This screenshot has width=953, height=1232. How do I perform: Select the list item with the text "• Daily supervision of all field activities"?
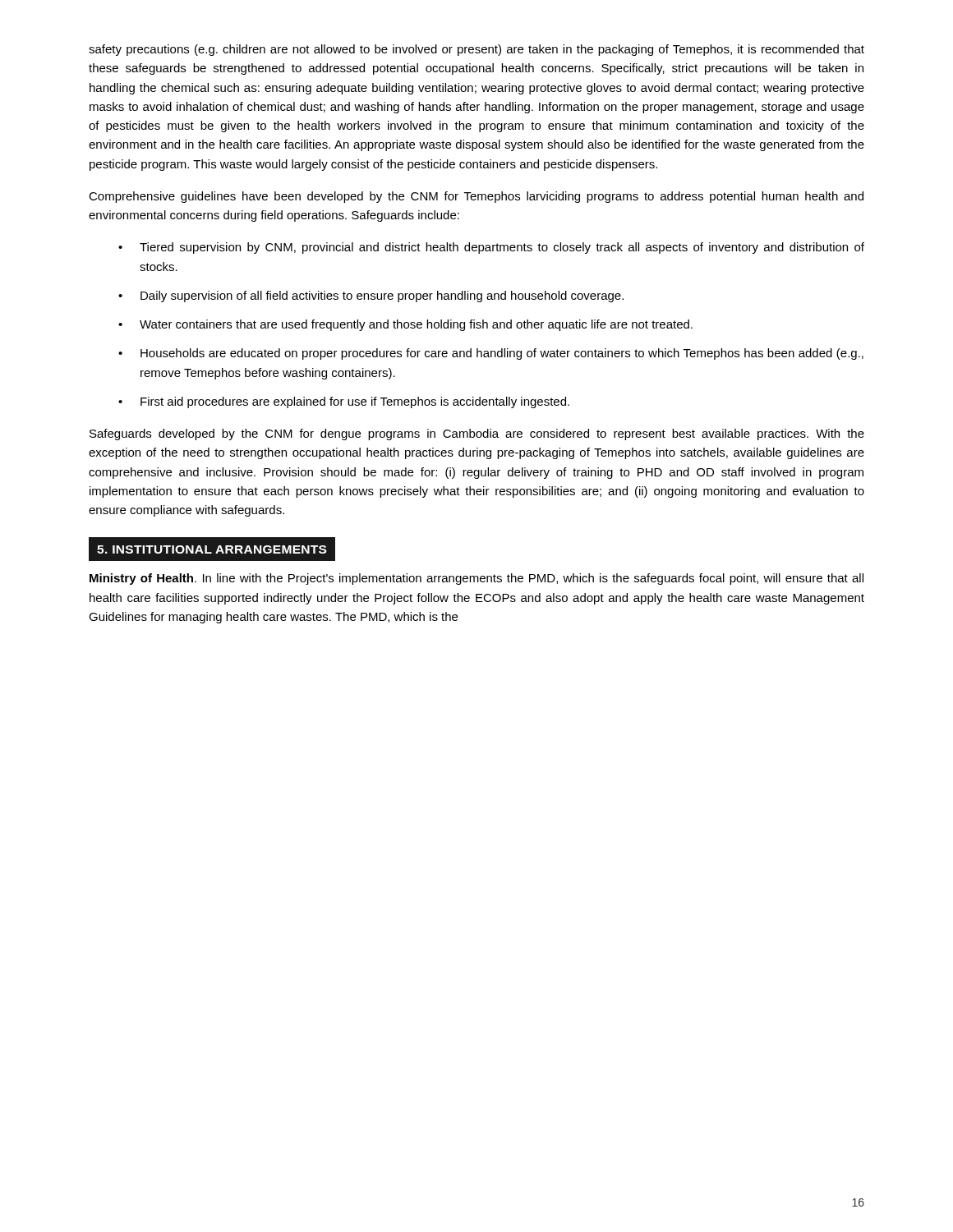pos(491,295)
